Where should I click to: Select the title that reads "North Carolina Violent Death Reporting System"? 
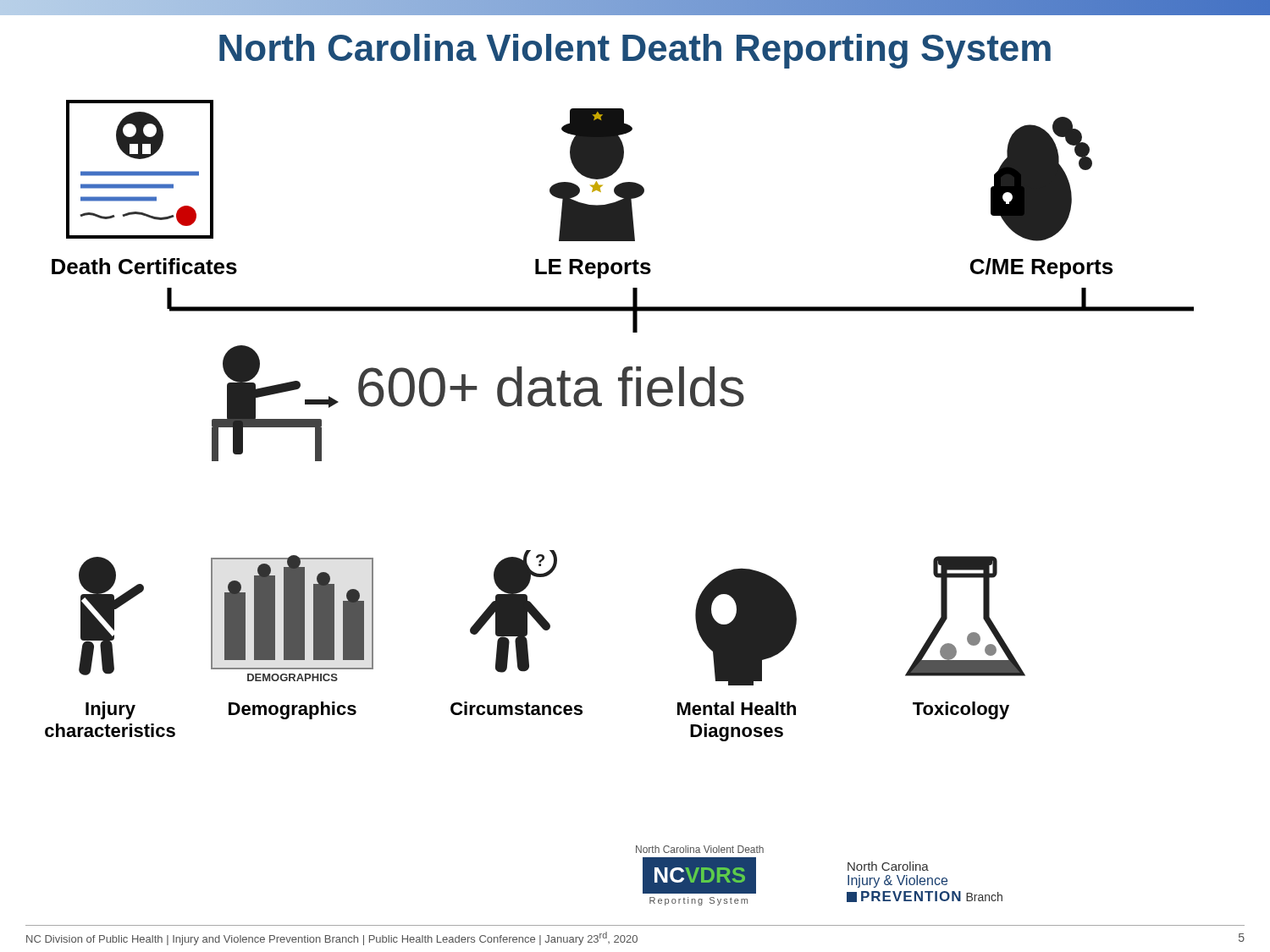[x=635, y=48]
